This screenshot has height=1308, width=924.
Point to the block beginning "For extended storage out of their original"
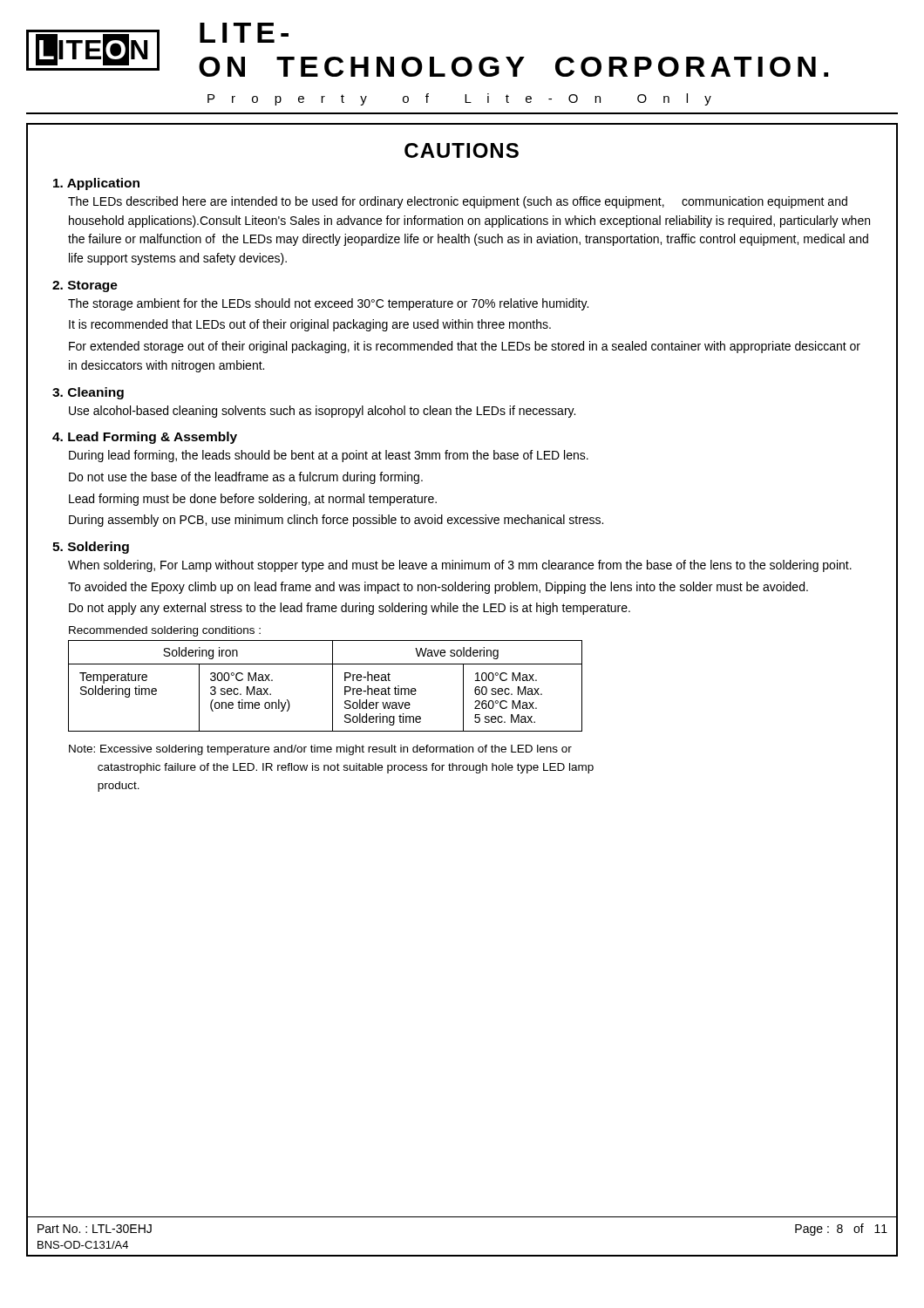464,356
